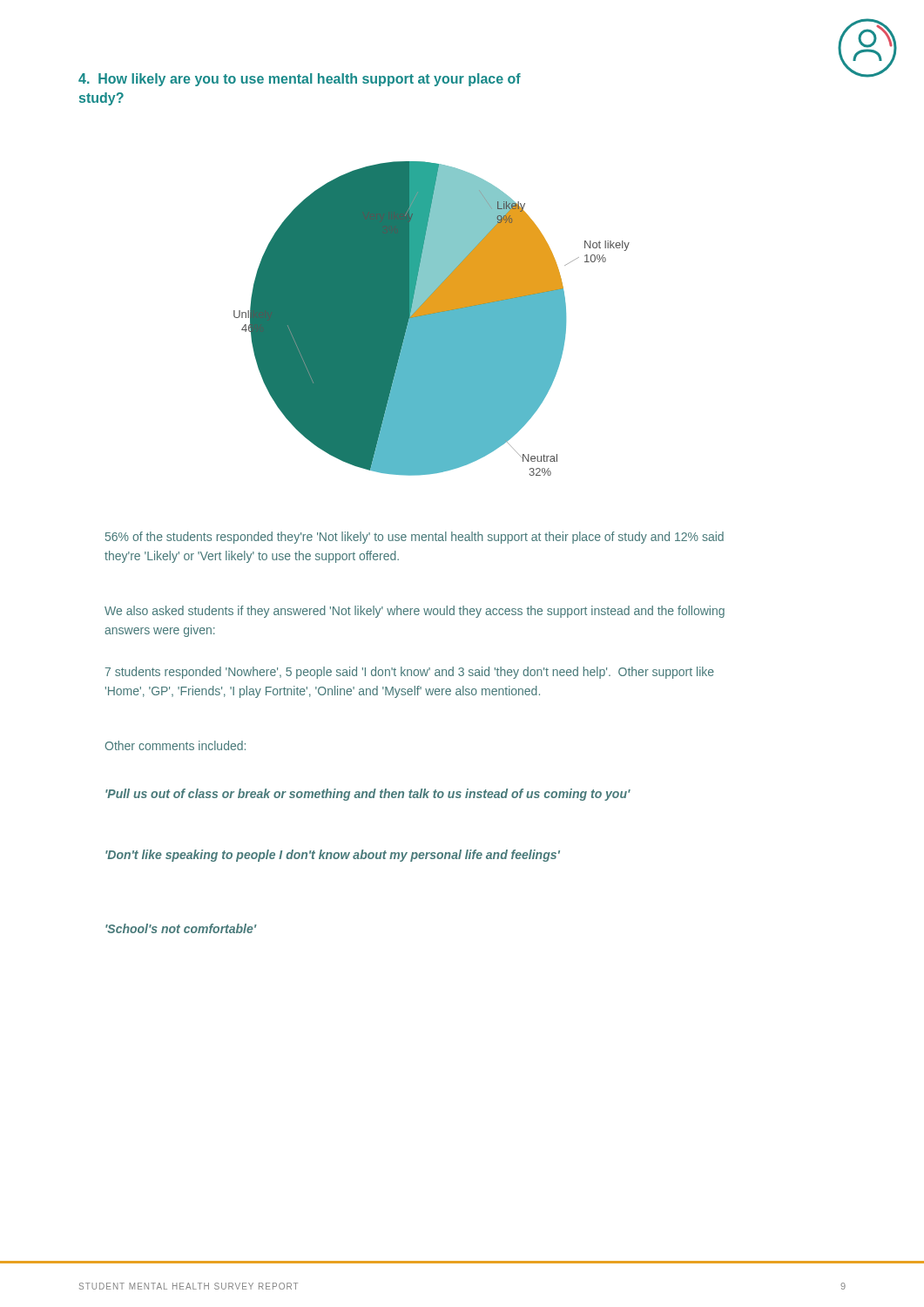Select the section header with the text "4. How likely are you to use mental"

pyautogui.click(x=299, y=89)
